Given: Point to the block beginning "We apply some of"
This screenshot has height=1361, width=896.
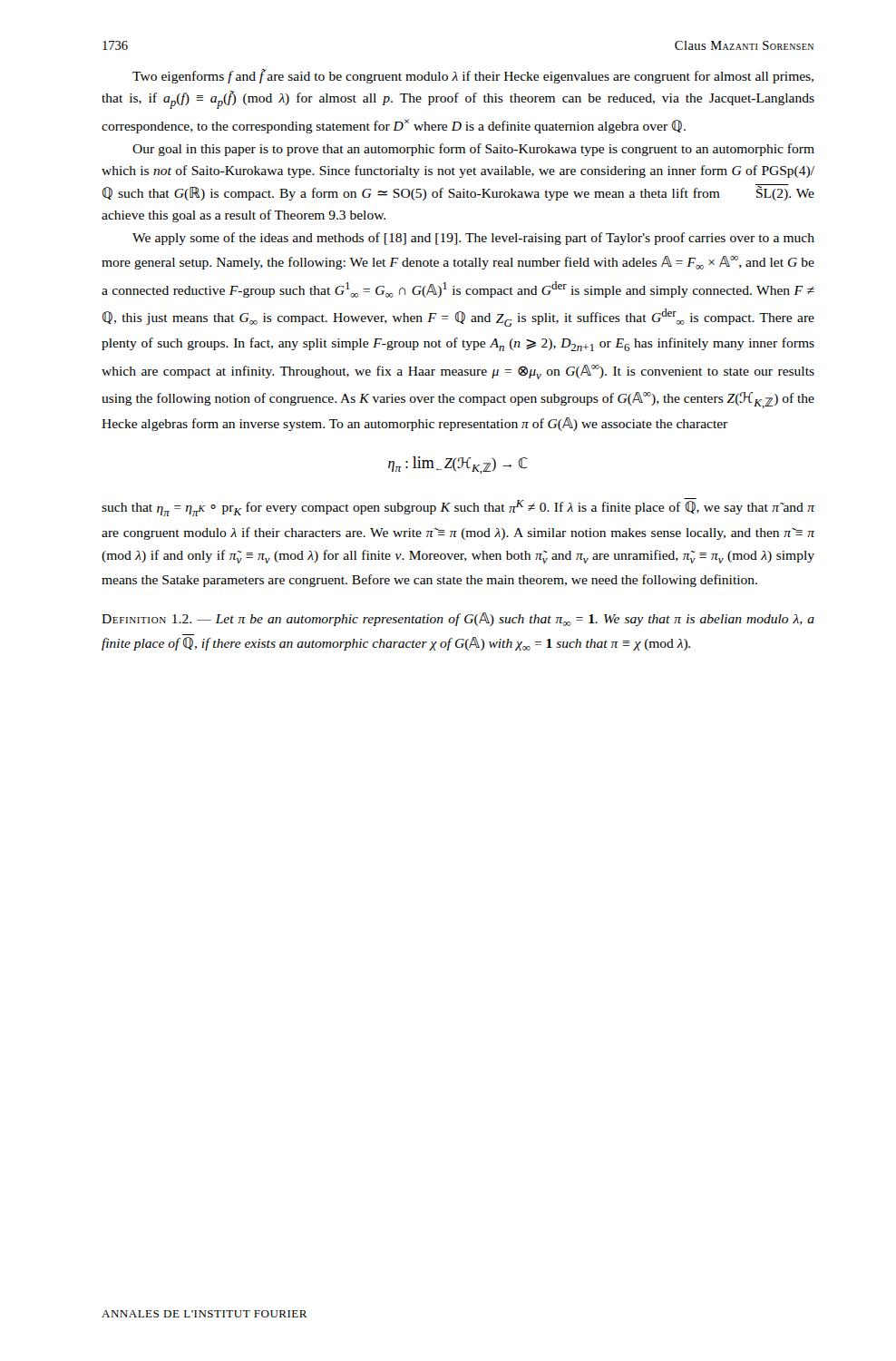Looking at the screenshot, I should [458, 331].
